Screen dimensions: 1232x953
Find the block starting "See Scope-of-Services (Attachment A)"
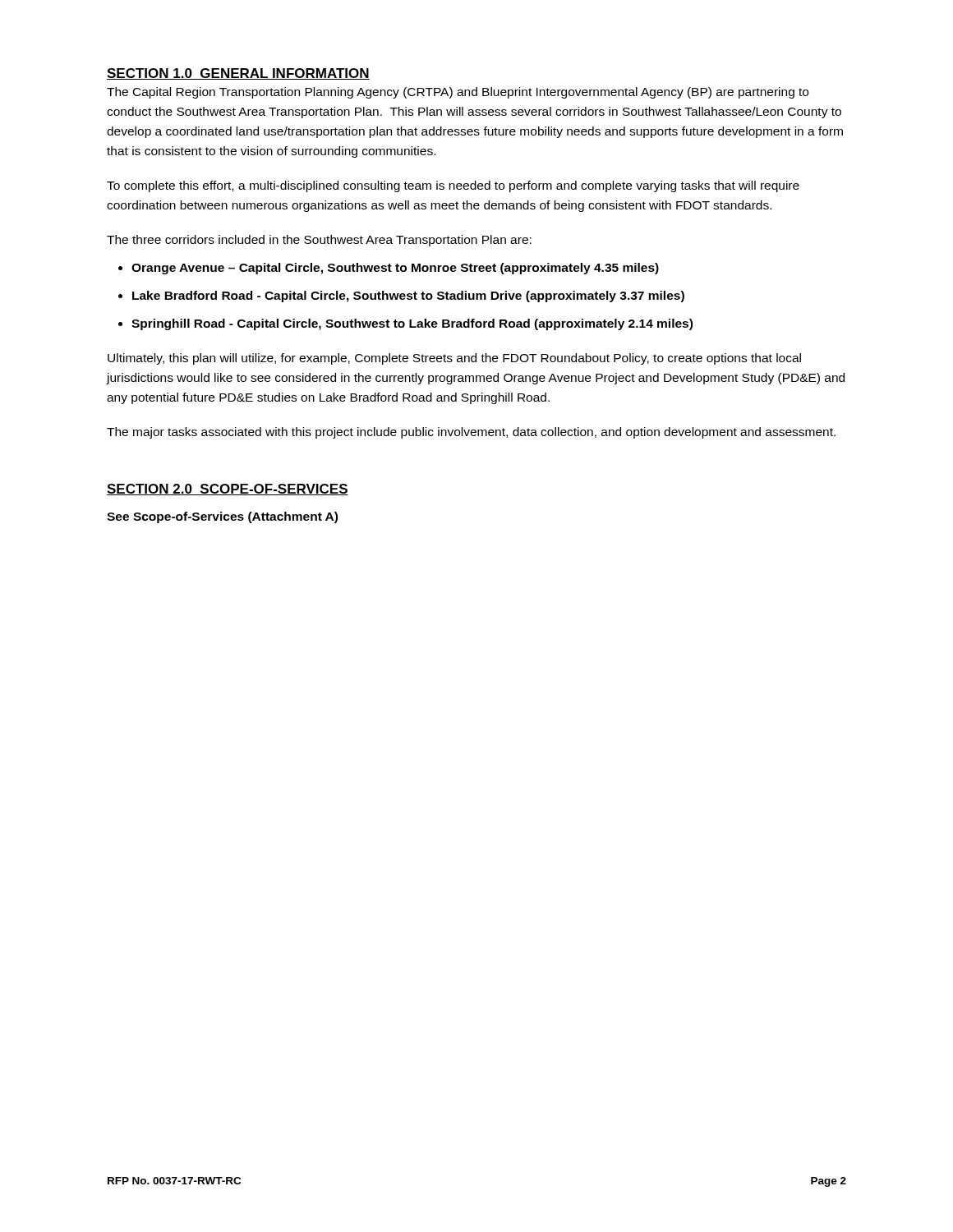(223, 516)
